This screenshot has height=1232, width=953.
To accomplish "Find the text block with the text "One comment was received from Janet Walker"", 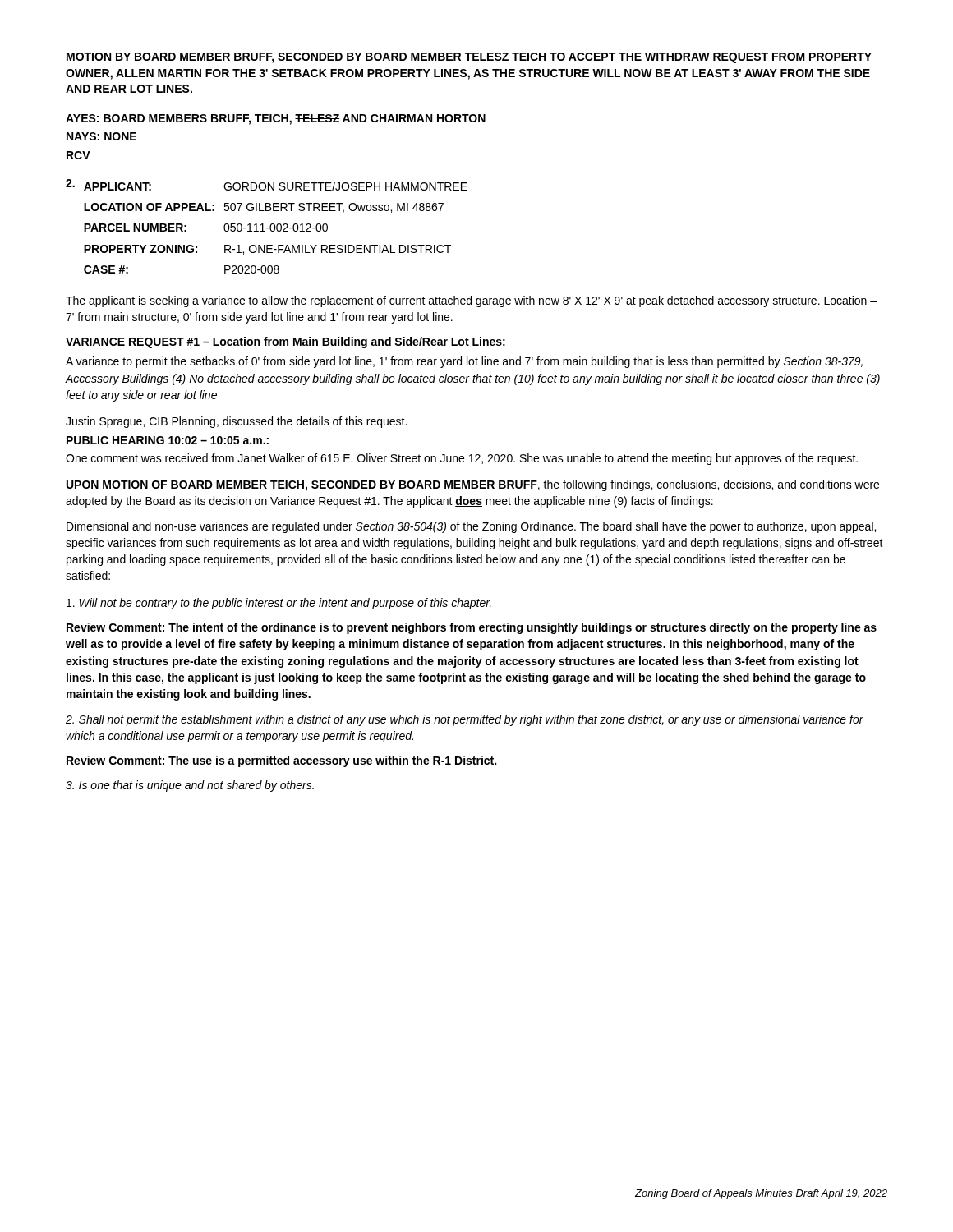I will (x=462, y=458).
